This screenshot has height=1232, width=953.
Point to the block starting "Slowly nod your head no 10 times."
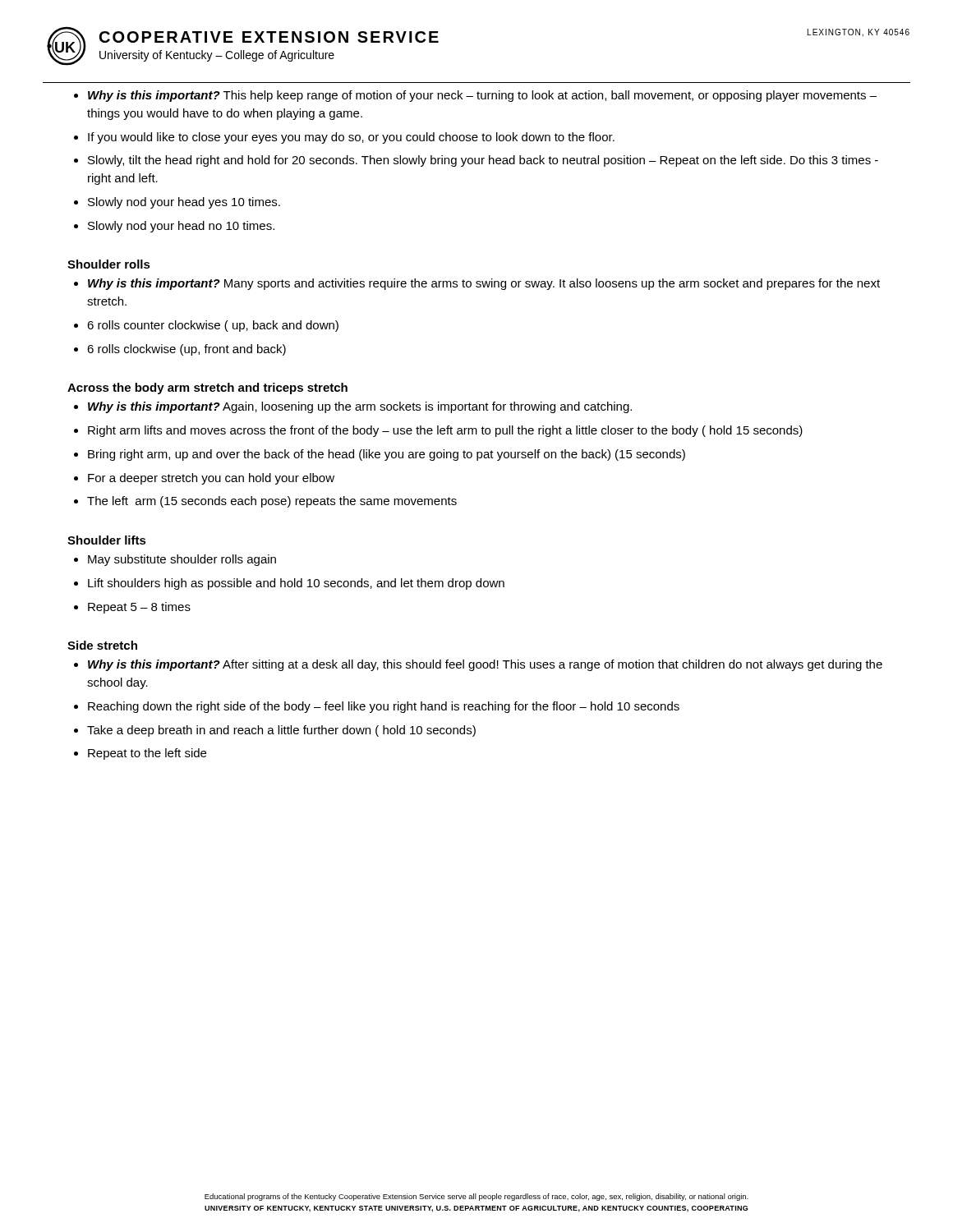point(181,225)
